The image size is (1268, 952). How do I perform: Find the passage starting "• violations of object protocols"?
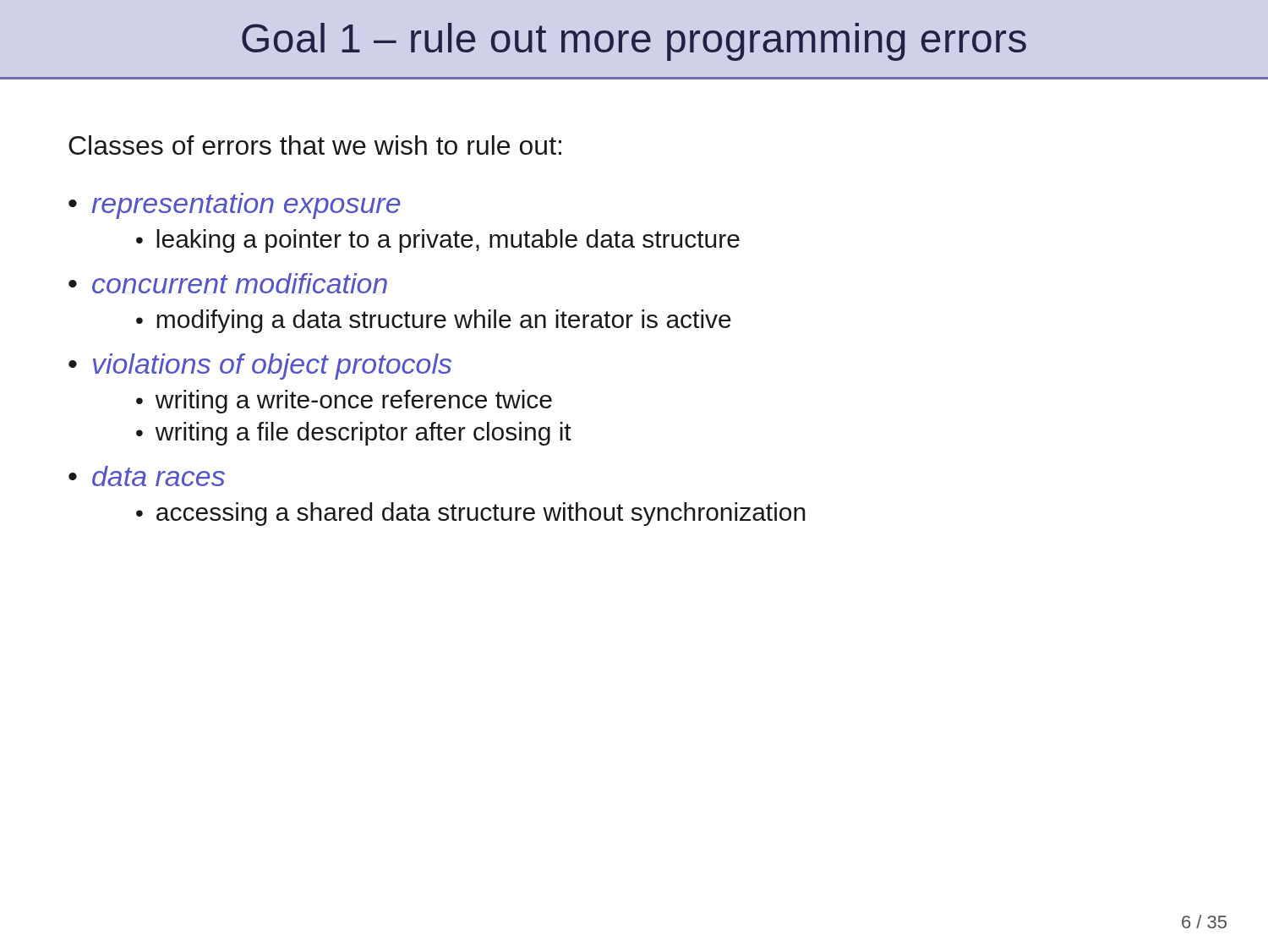(x=260, y=364)
